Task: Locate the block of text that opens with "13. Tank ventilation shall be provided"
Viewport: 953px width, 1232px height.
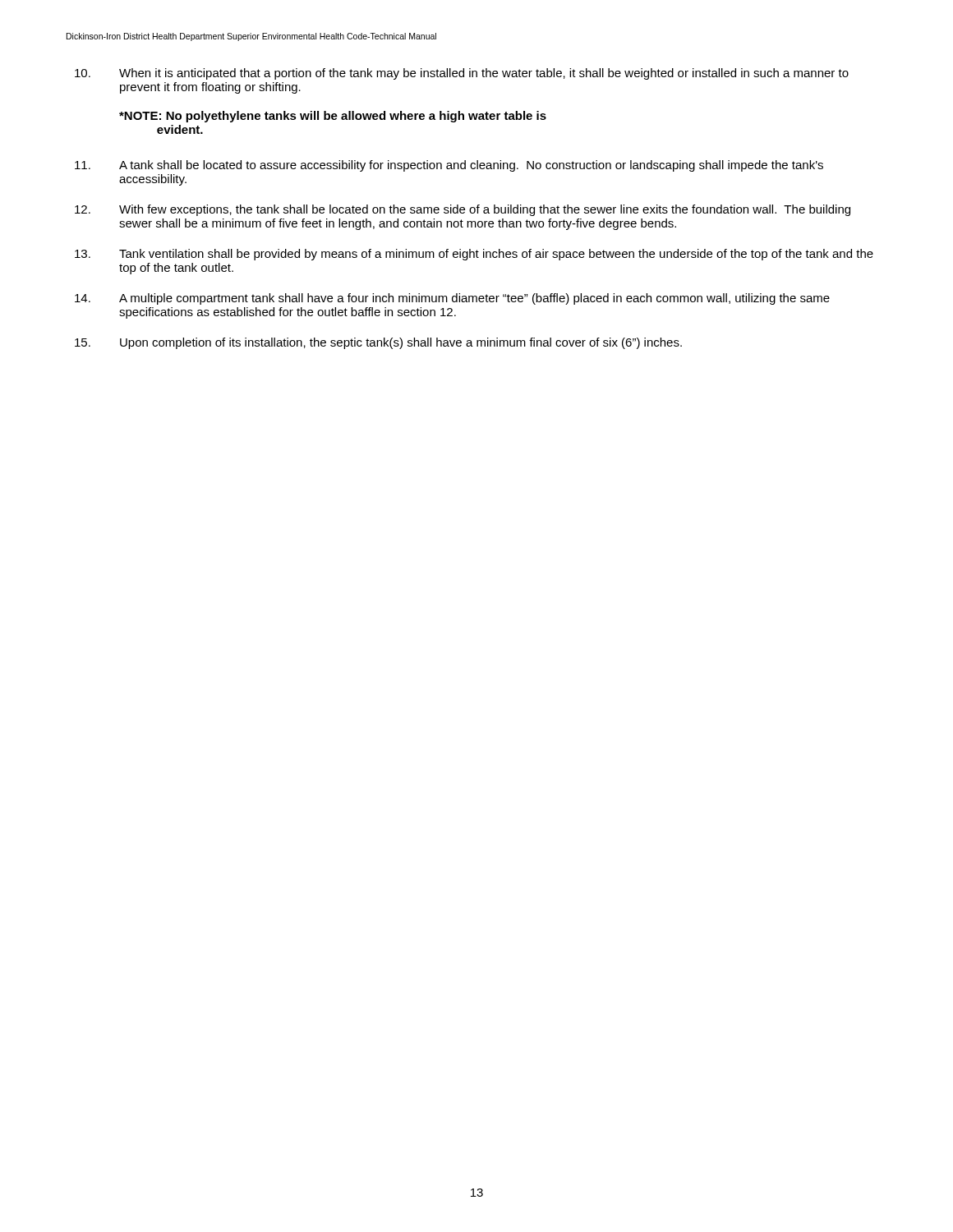Action: tap(476, 260)
